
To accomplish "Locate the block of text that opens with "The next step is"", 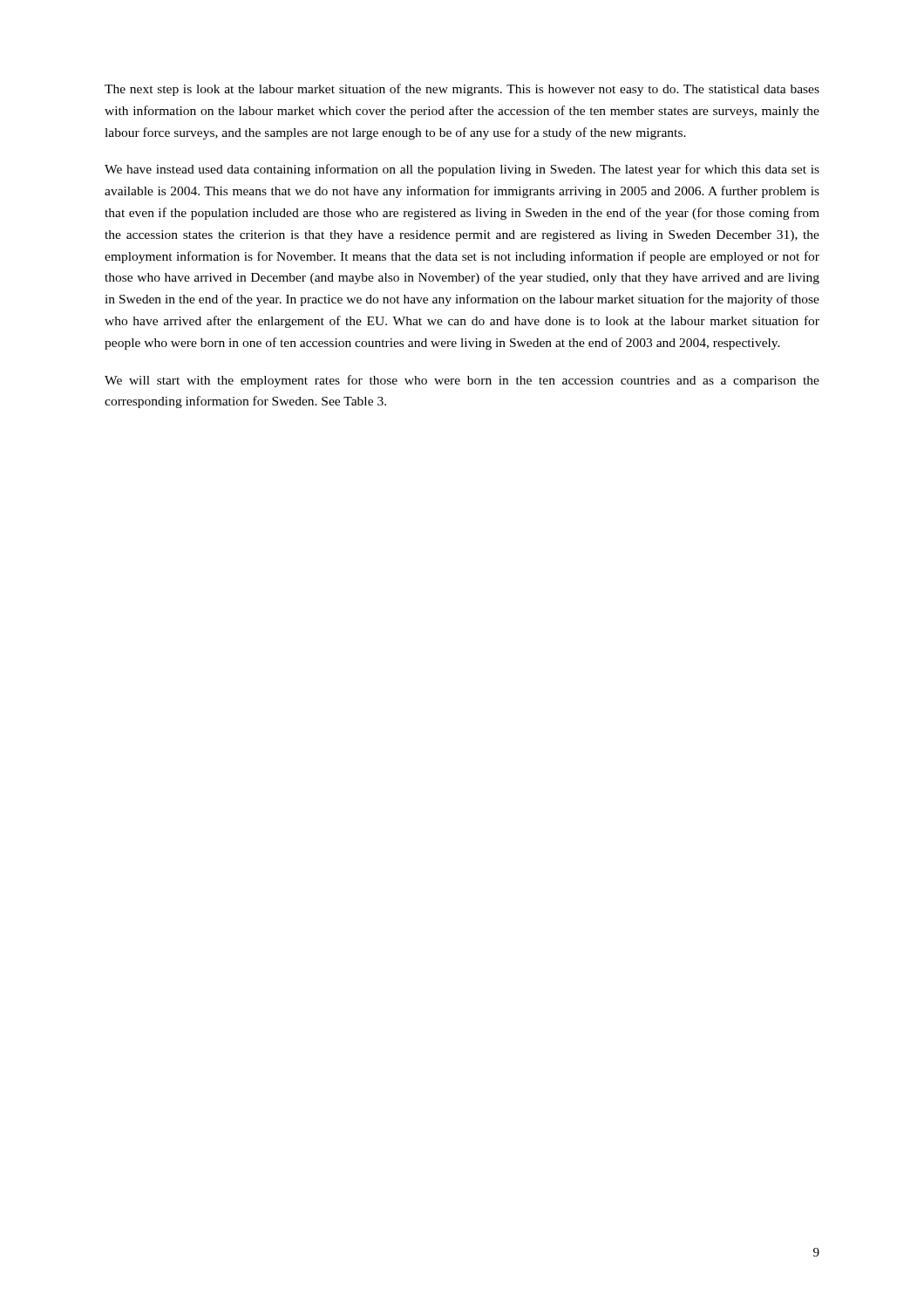I will tap(462, 110).
